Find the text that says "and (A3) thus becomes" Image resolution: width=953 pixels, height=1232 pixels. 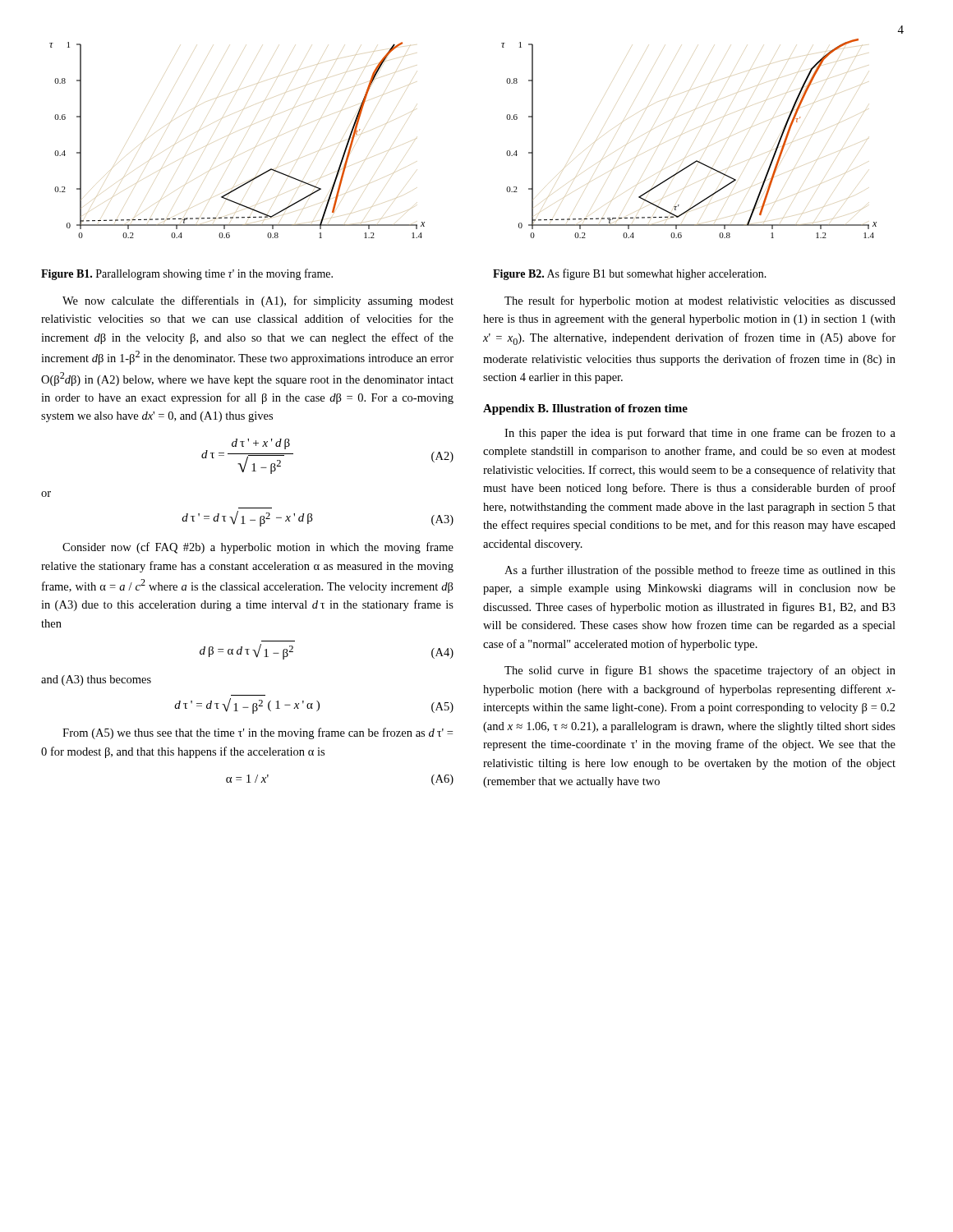click(96, 680)
